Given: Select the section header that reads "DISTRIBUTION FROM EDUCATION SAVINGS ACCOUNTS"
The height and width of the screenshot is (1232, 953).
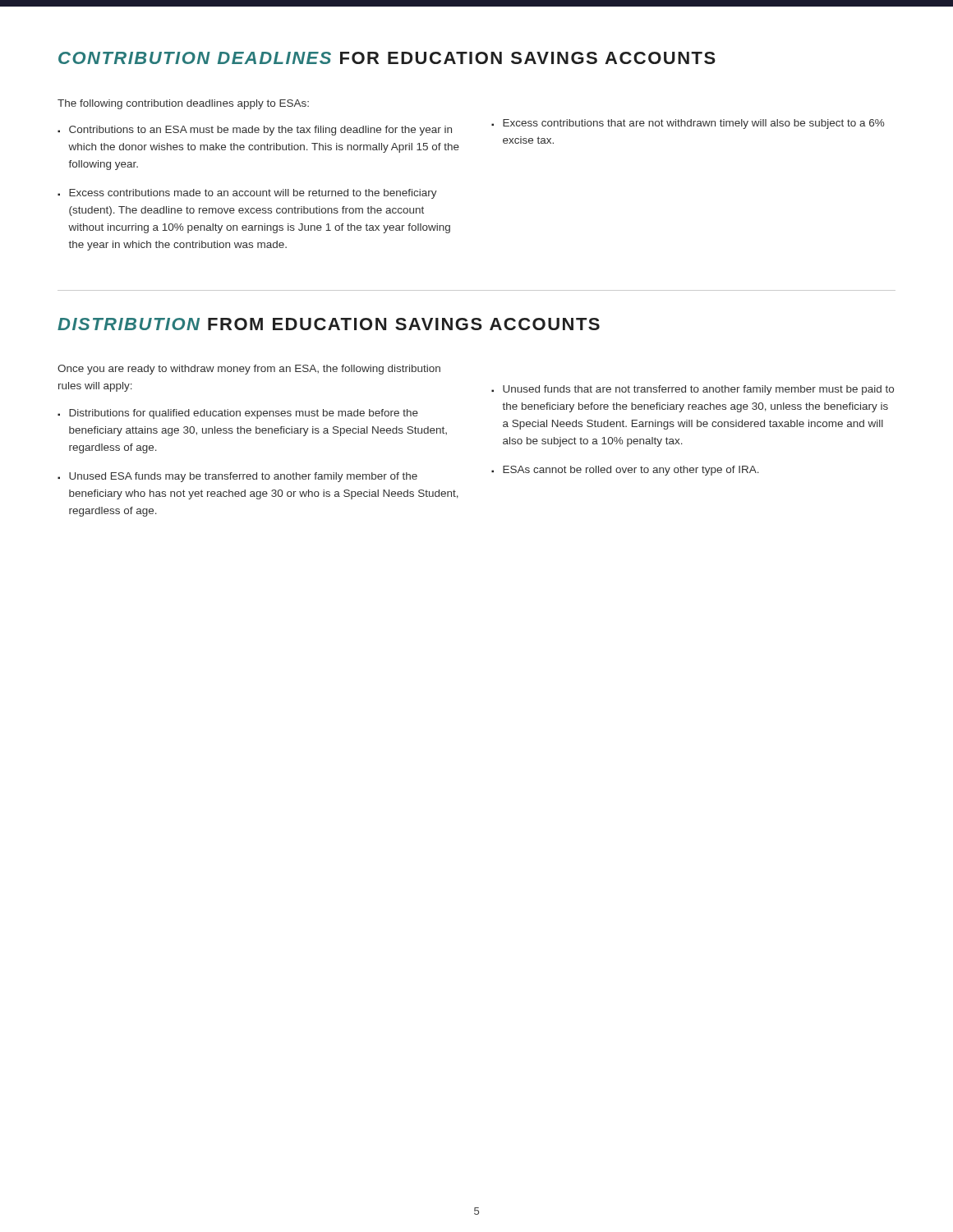Looking at the screenshot, I should click(329, 324).
